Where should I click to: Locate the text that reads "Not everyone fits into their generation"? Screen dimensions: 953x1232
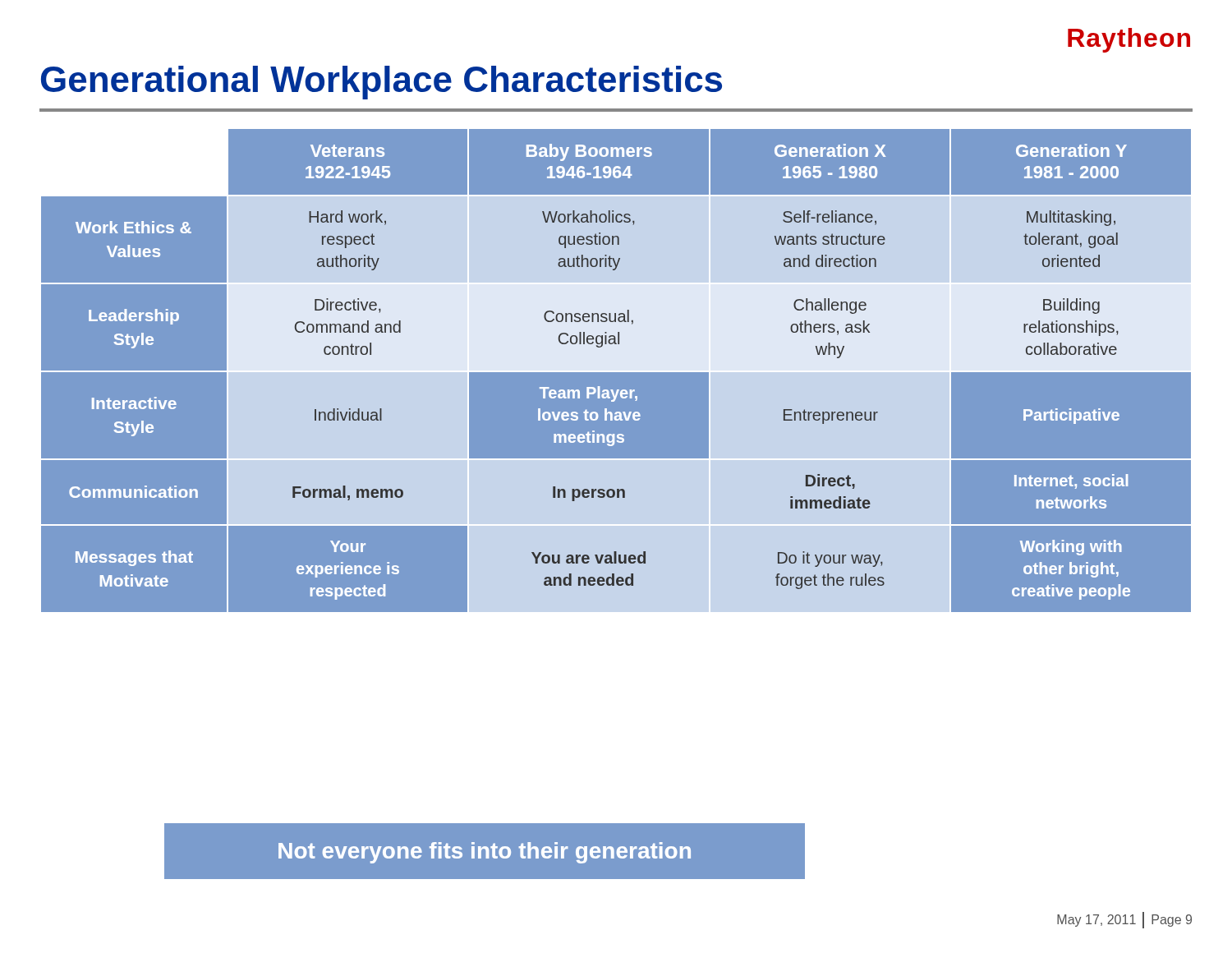coord(485,851)
